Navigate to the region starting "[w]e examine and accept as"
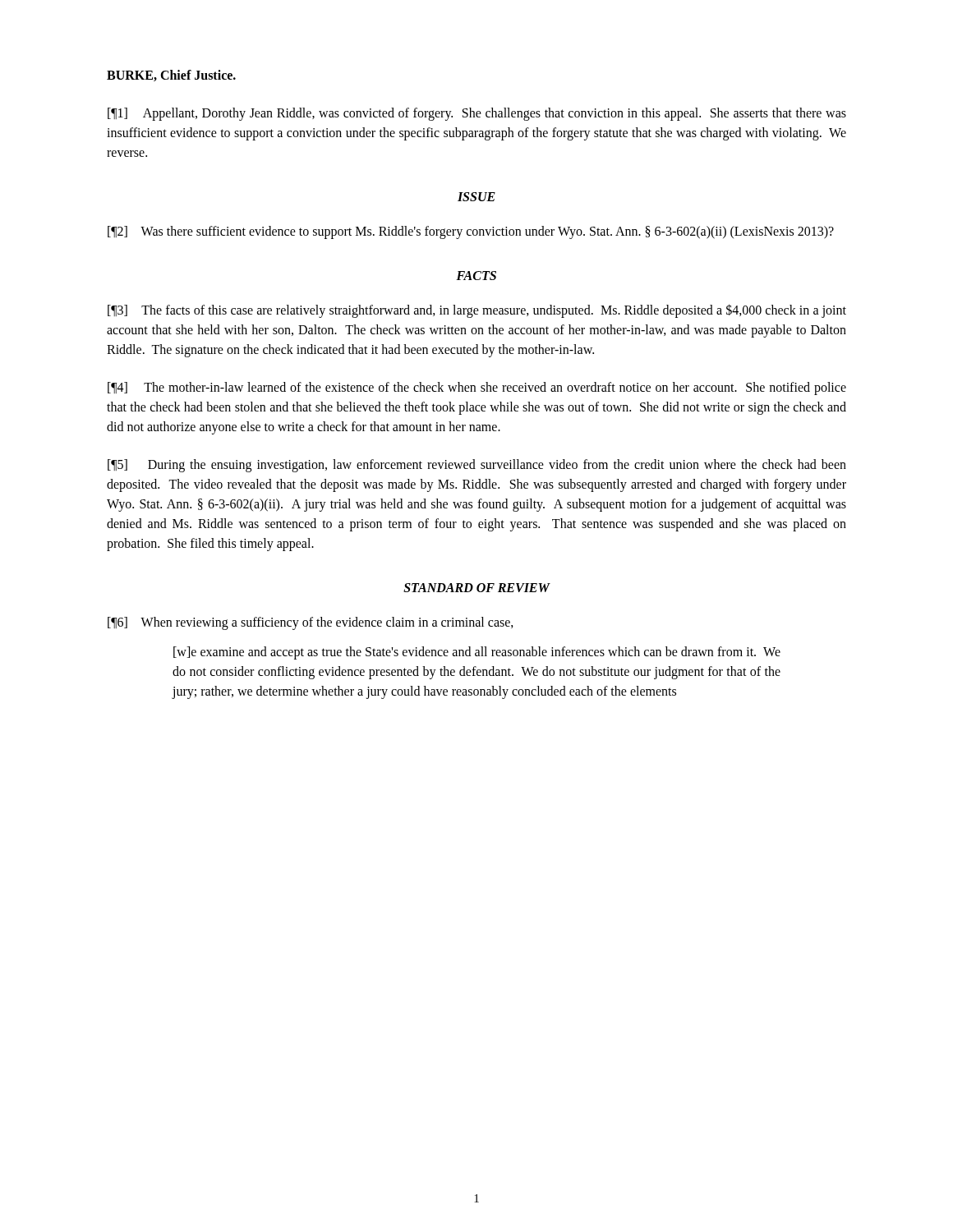This screenshot has height=1232, width=953. 476,671
